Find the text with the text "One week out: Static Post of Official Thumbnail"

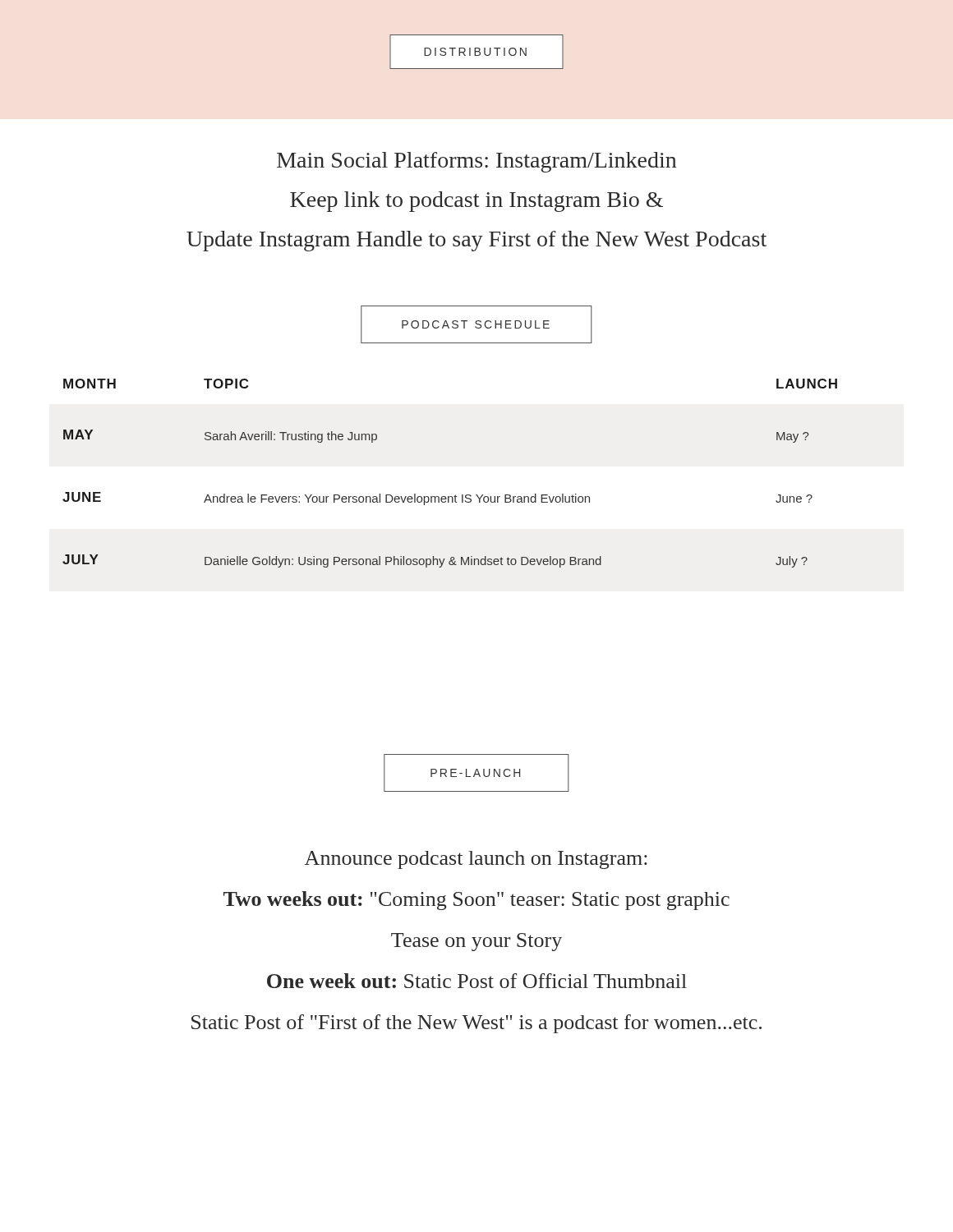pyautogui.click(x=476, y=981)
